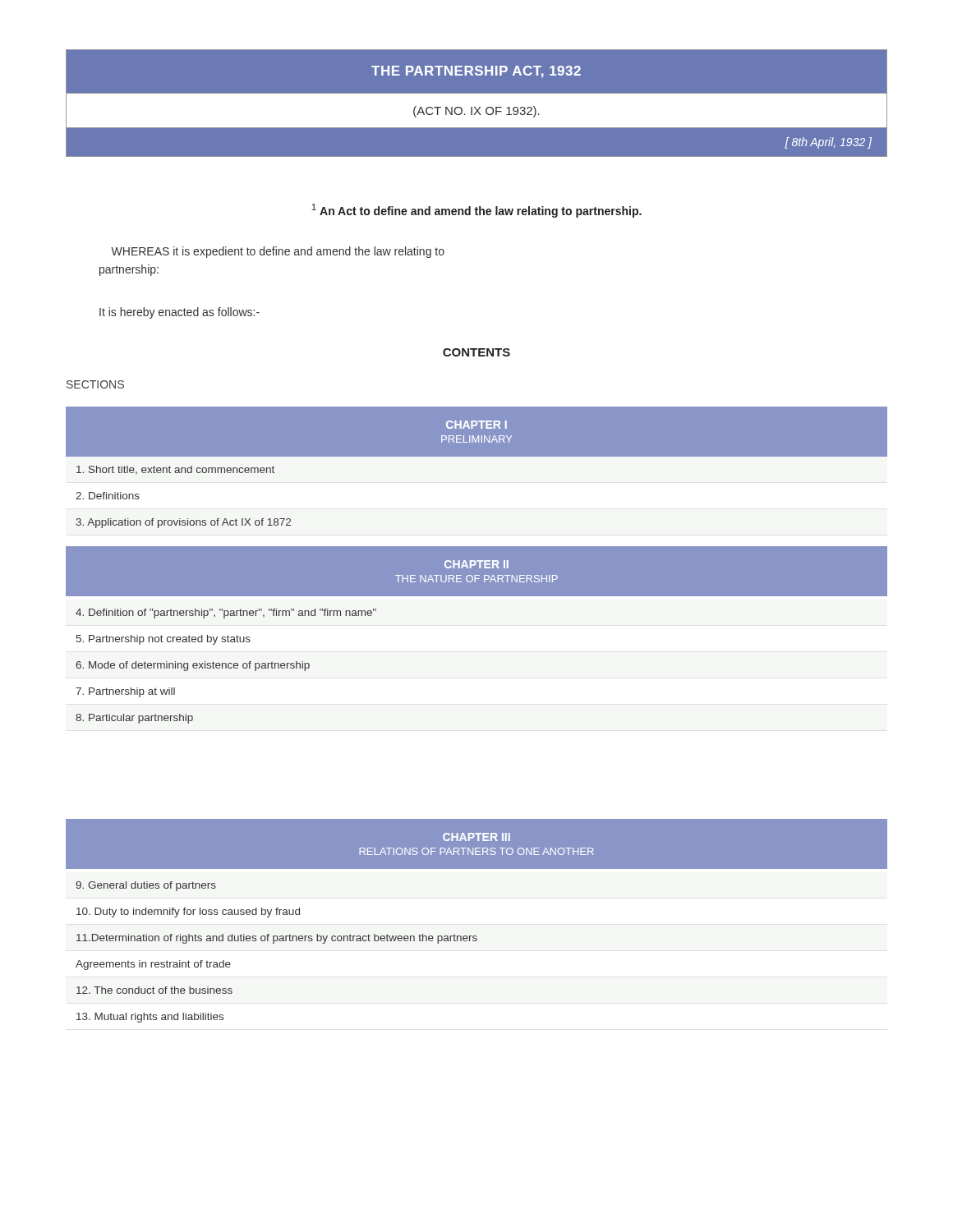Locate the text "2. Definitions"
This screenshot has height=1232, width=953.
pyautogui.click(x=108, y=496)
